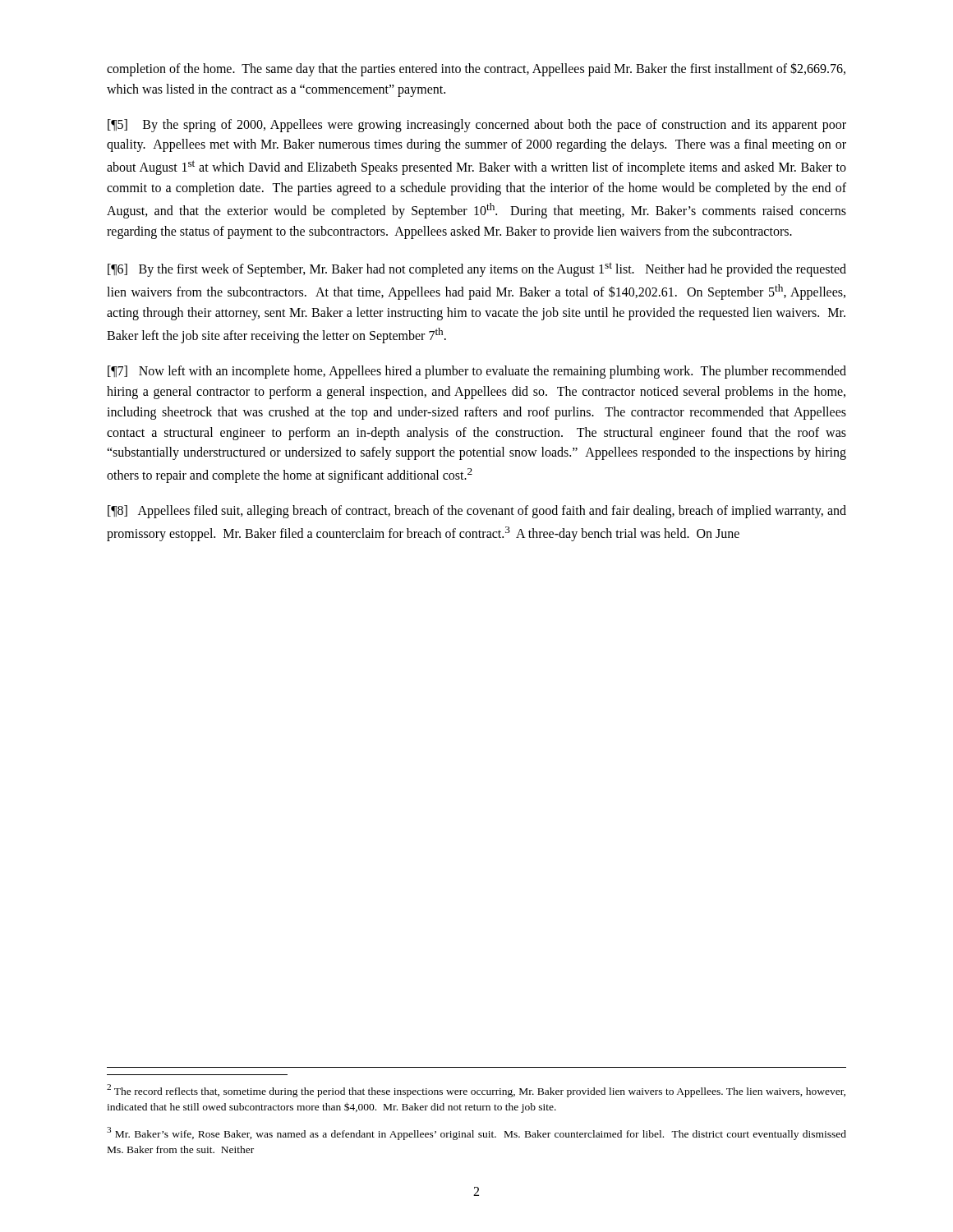Find the block starting "[¶7] Now left with an incomplete home, Appellees"
The height and width of the screenshot is (1232, 953).
pyautogui.click(x=476, y=423)
